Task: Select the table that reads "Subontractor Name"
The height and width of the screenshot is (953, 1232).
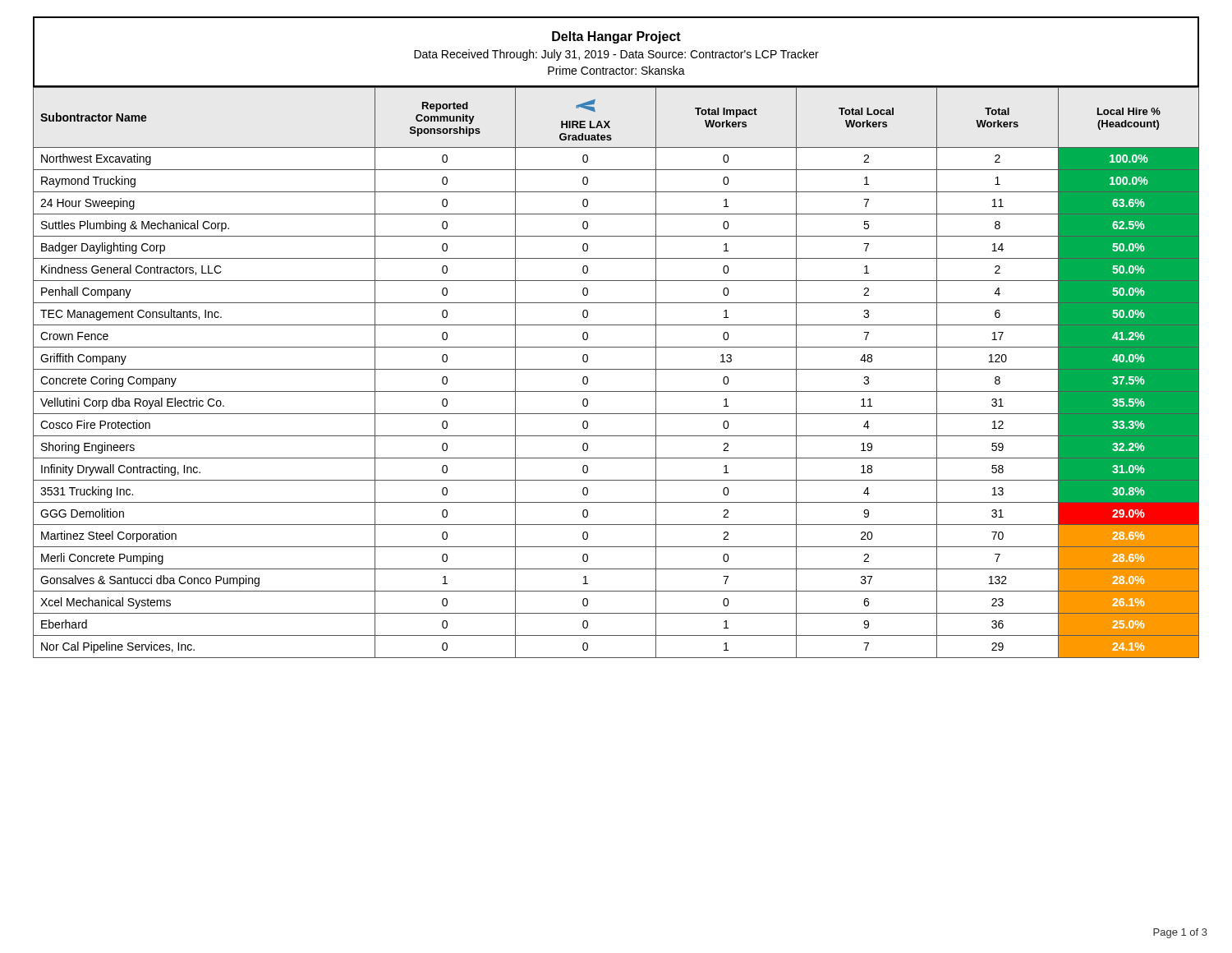Action: (x=616, y=373)
